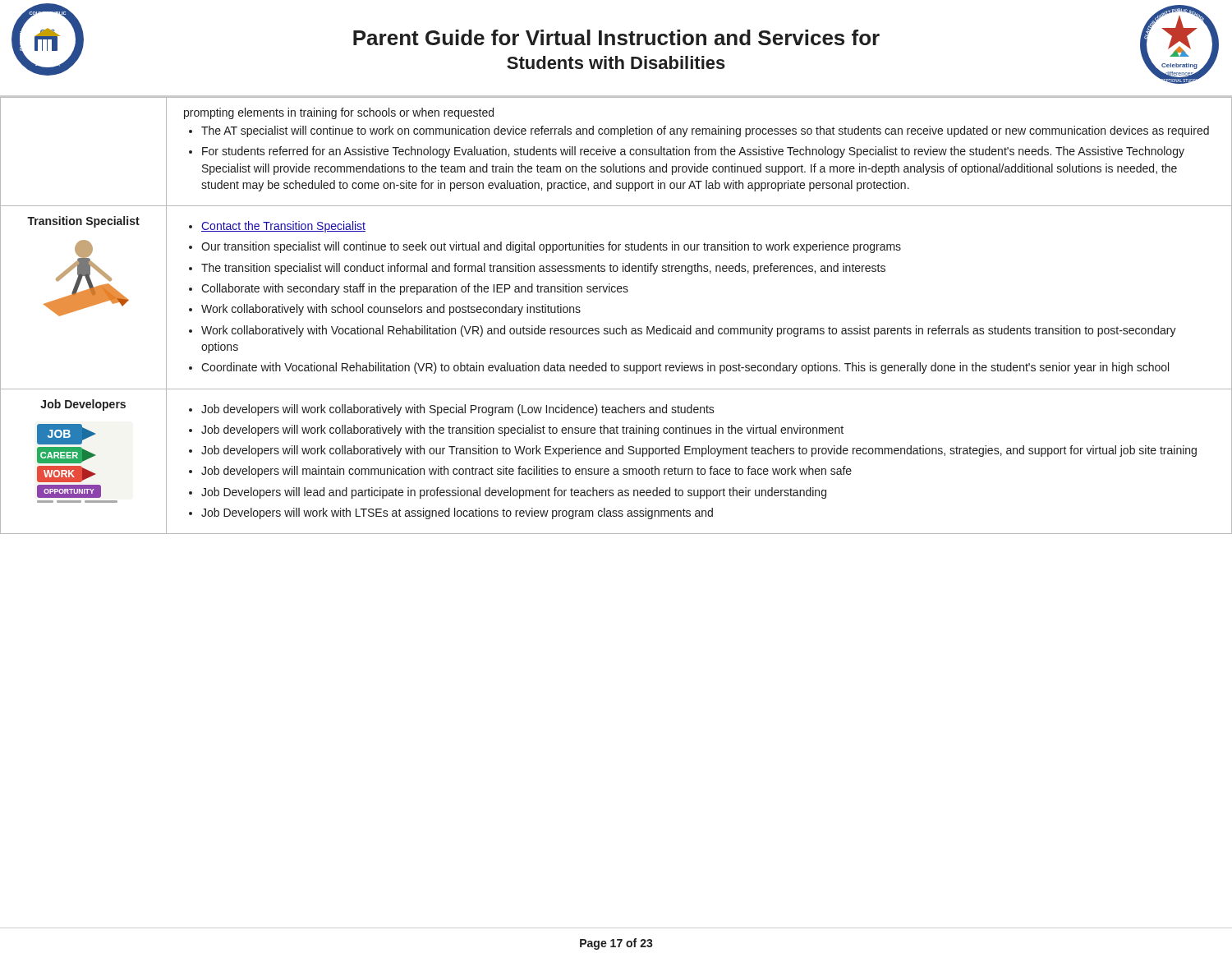
Task: Select the text that says "Transition Specialist"
Action: coord(83,221)
